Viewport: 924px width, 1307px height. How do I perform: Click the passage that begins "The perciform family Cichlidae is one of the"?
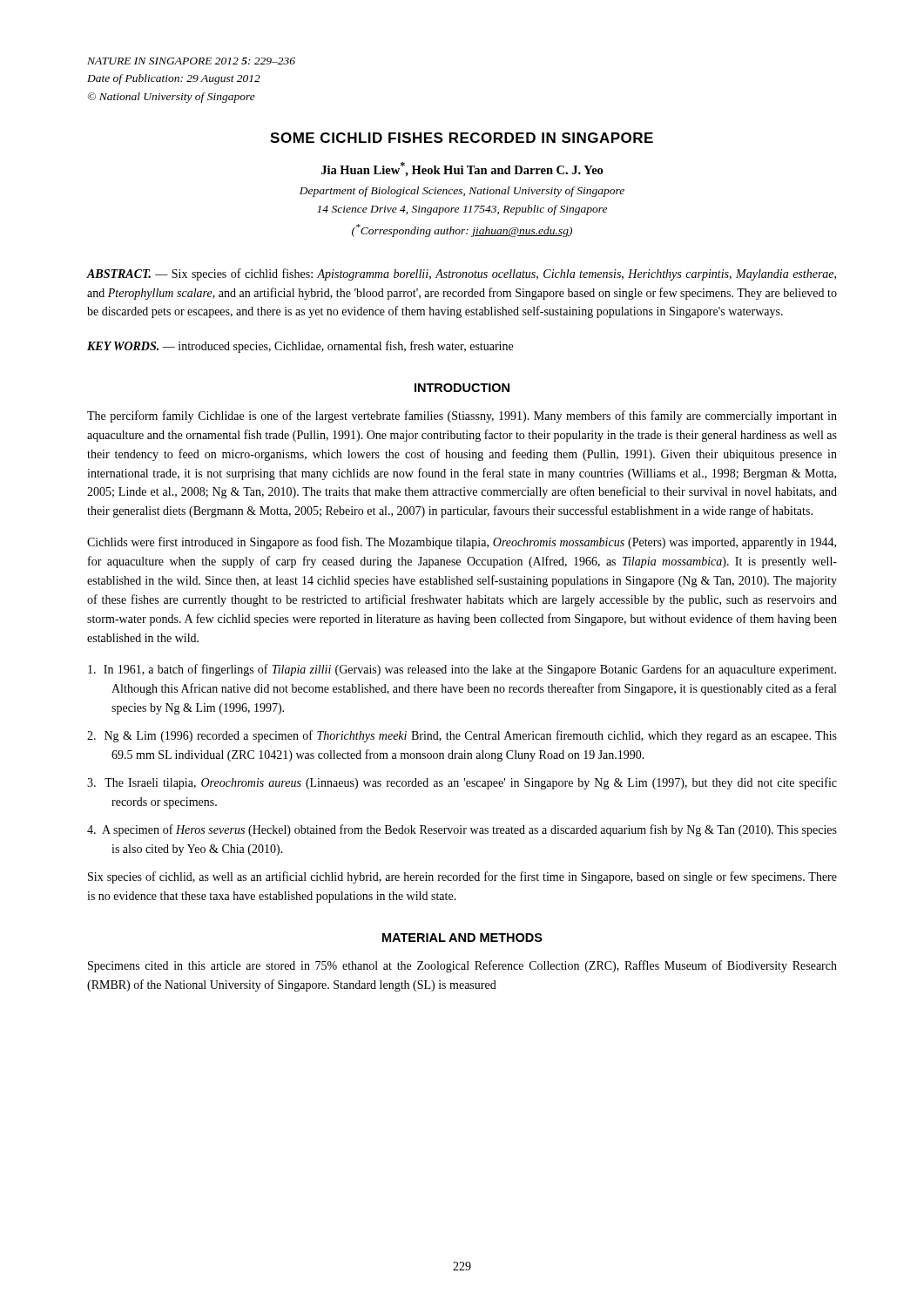tap(462, 464)
